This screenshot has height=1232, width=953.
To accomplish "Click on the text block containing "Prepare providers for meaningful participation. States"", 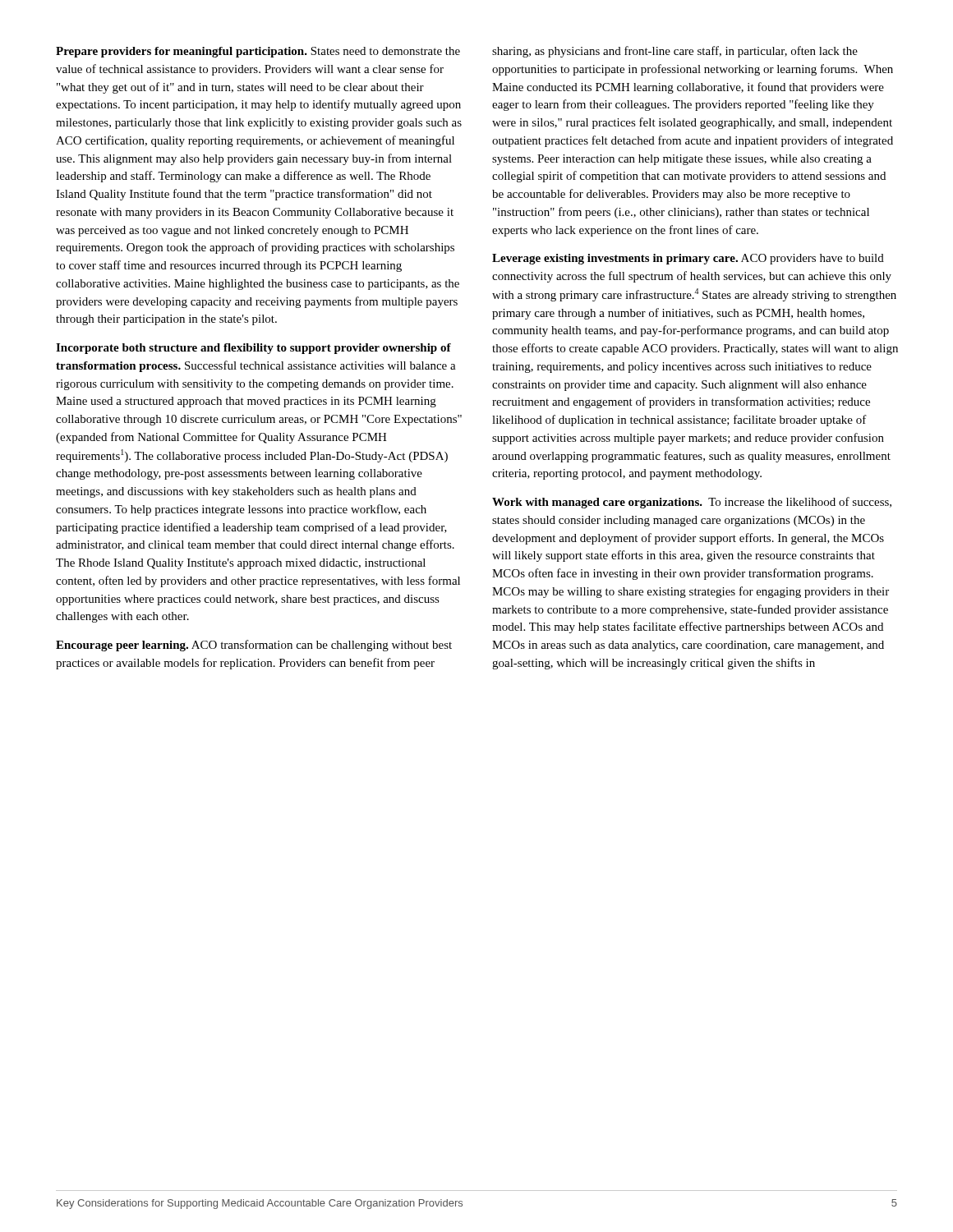I will [x=259, y=186].
